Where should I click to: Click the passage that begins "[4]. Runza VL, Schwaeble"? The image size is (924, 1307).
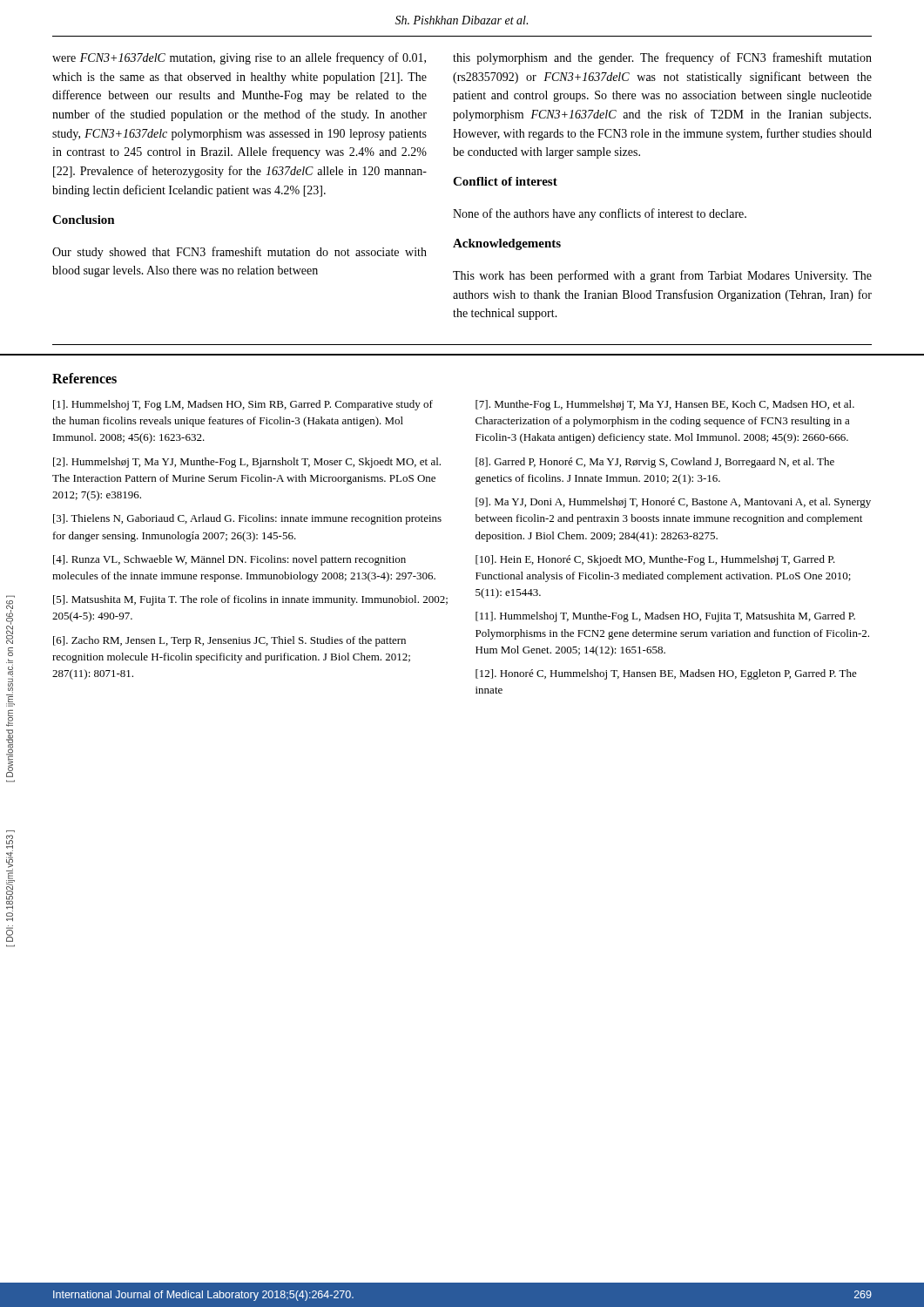244,567
